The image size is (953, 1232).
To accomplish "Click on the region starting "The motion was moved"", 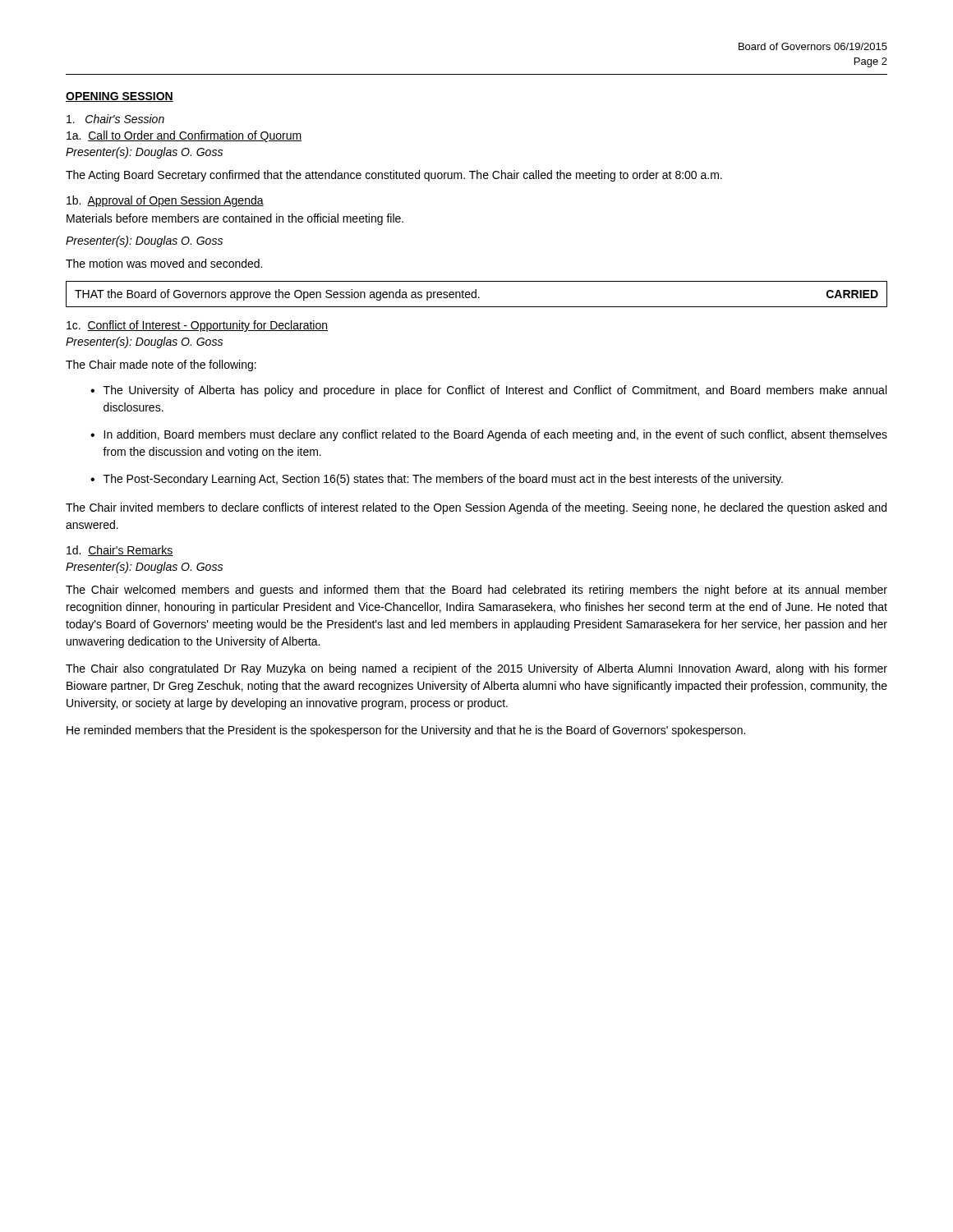I will pyautogui.click(x=165, y=264).
